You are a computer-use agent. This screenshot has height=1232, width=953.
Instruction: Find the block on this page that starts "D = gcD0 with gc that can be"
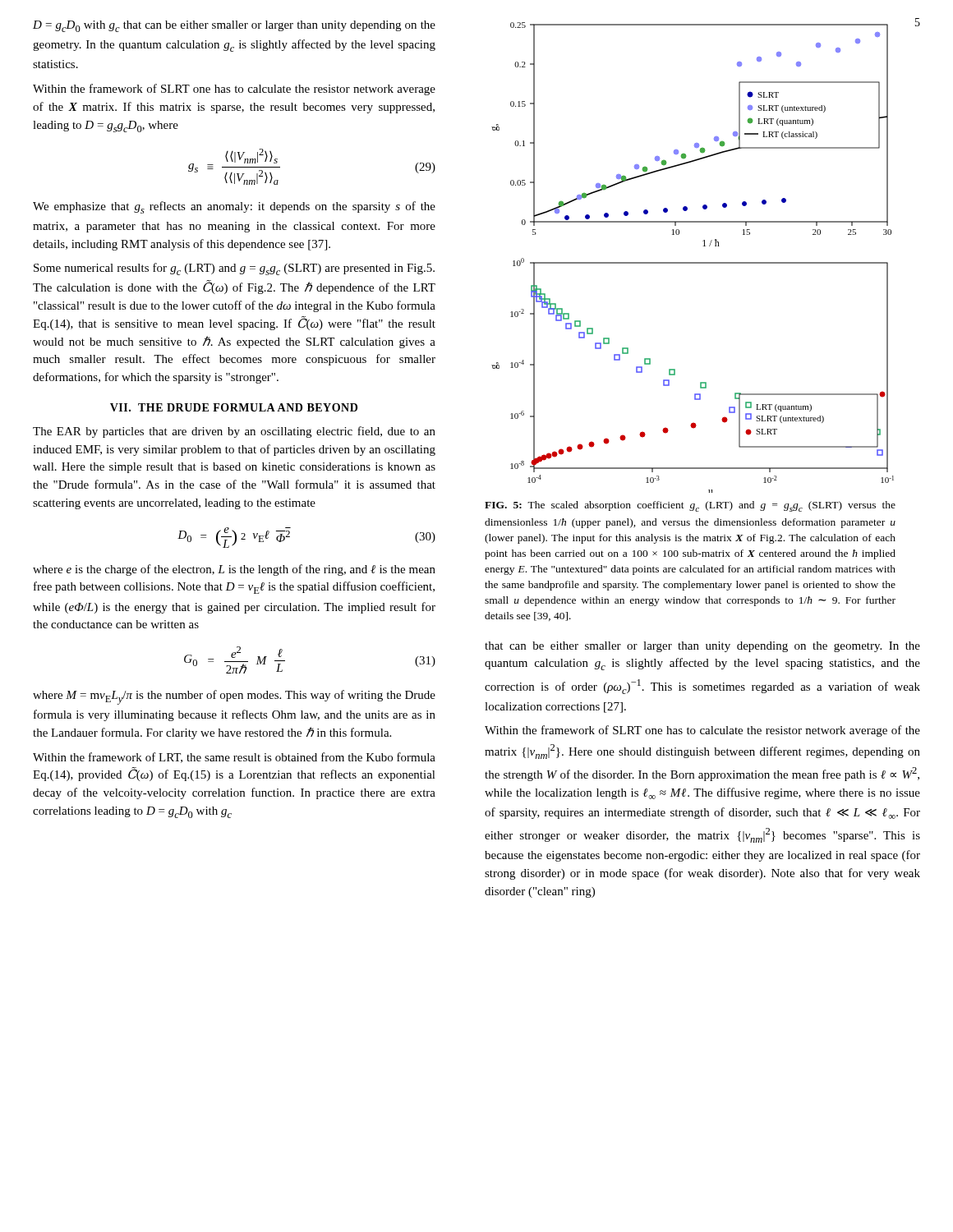[x=234, y=45]
